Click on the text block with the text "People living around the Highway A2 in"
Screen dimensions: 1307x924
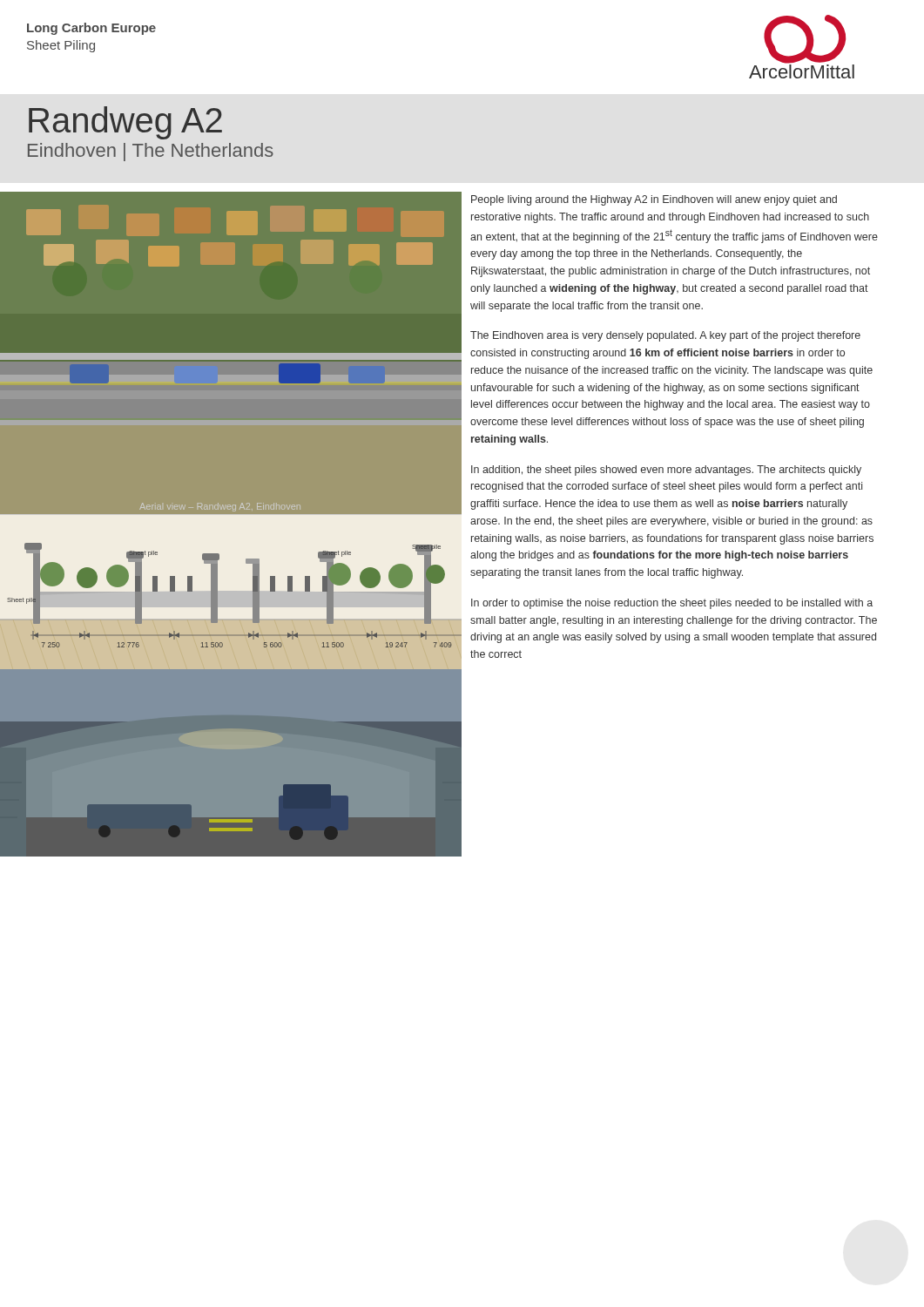click(674, 253)
